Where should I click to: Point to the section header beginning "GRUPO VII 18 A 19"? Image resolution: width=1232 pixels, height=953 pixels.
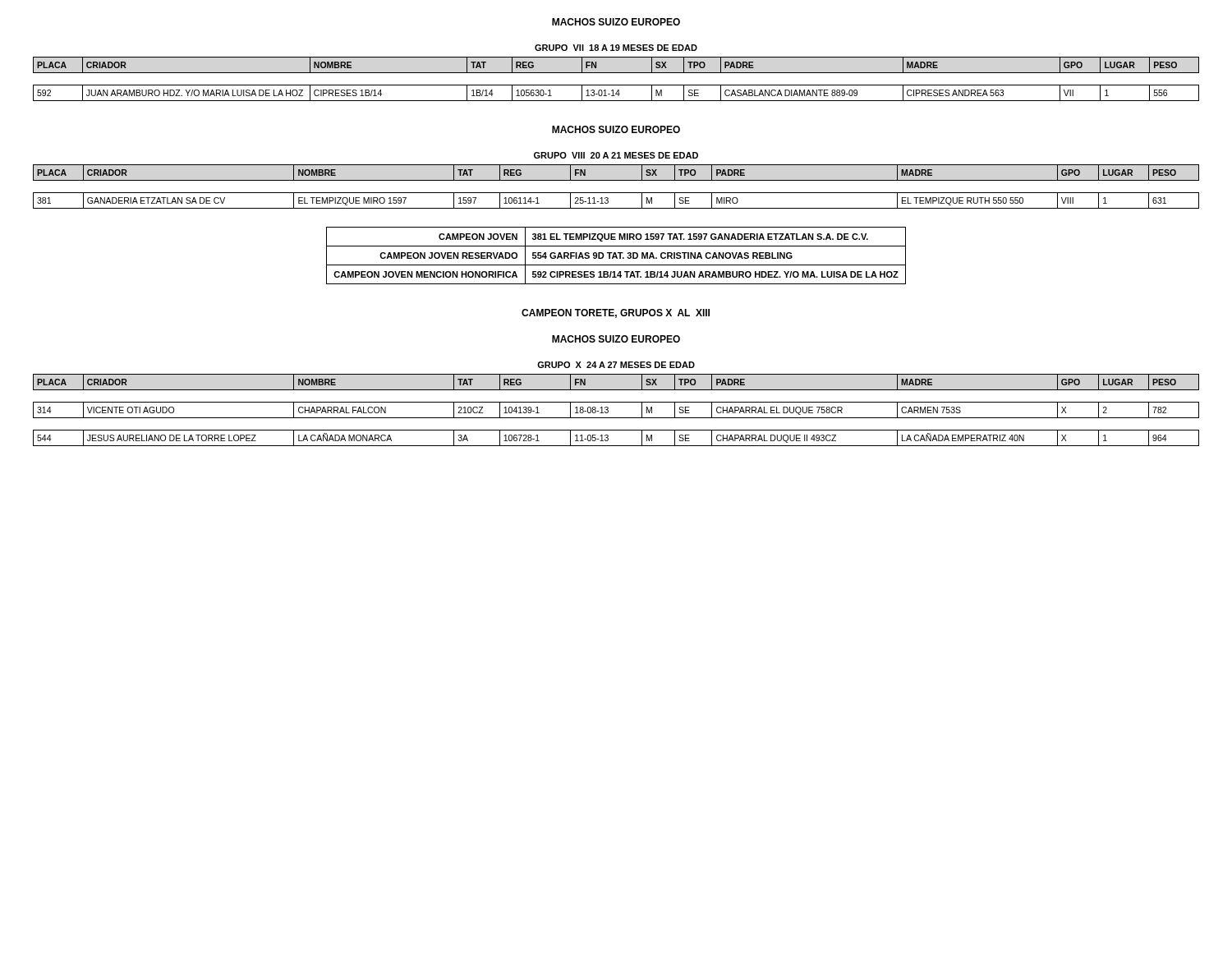pos(616,48)
